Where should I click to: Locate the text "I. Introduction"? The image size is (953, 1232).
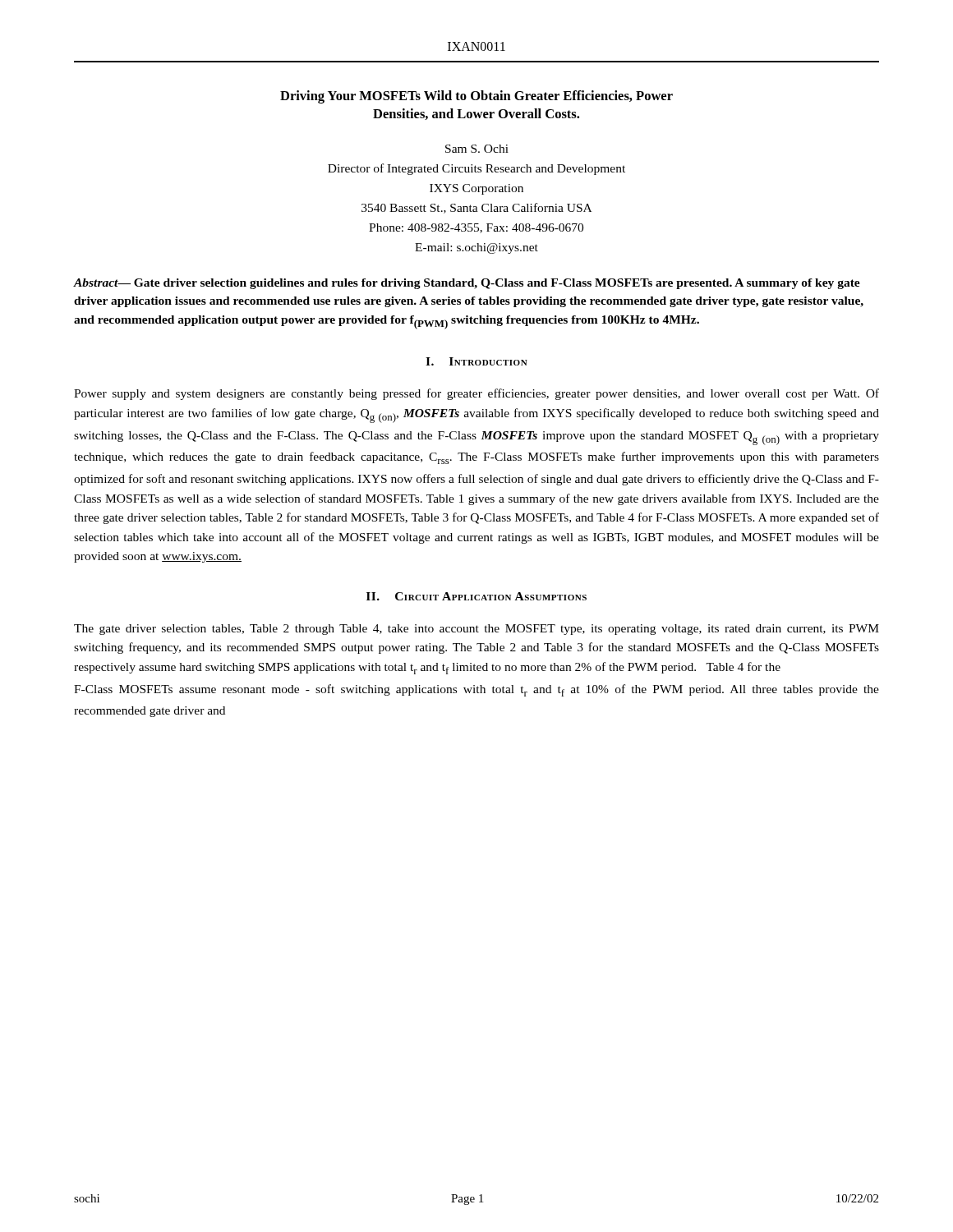point(476,361)
